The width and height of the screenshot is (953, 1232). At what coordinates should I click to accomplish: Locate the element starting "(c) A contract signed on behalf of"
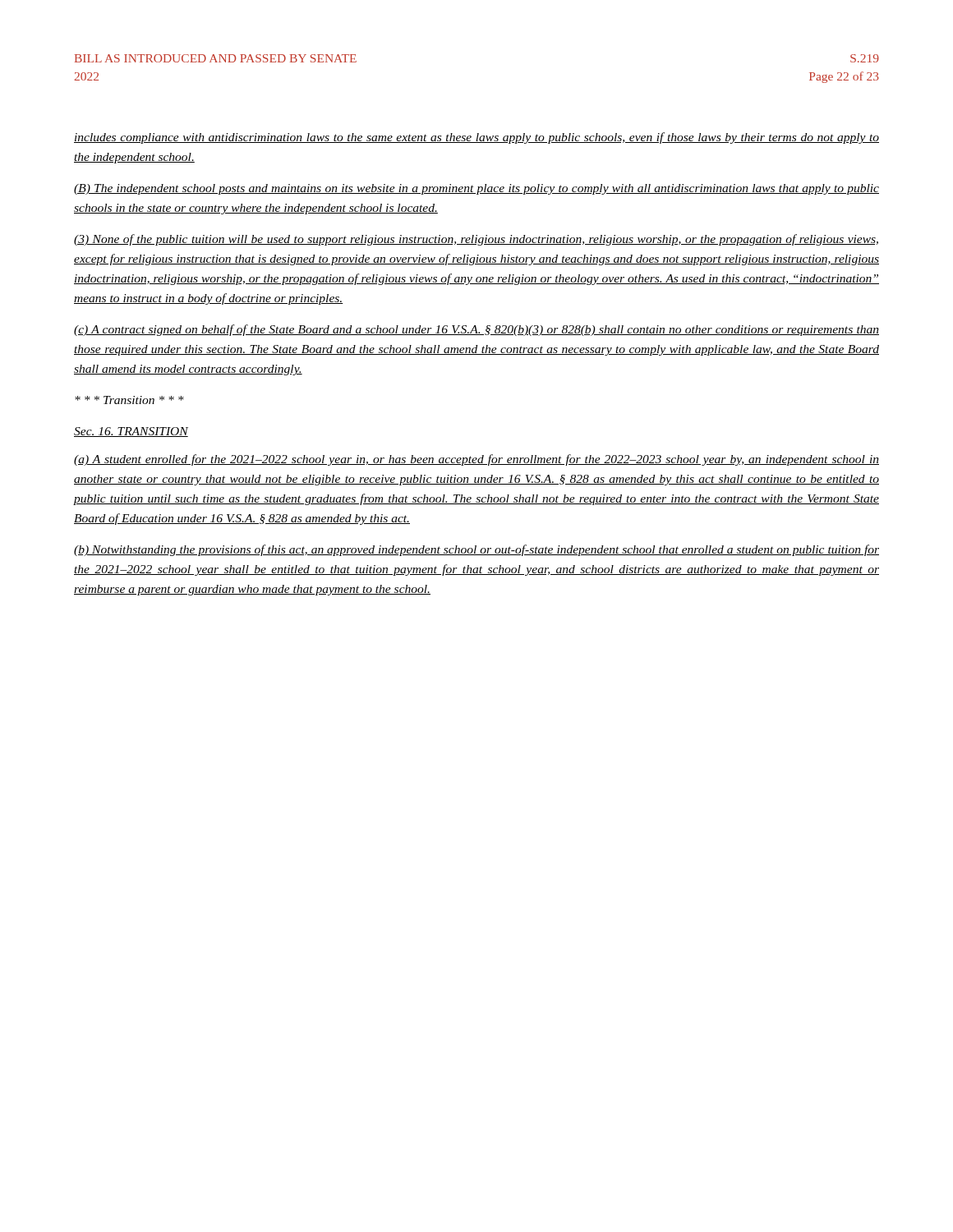pos(476,349)
